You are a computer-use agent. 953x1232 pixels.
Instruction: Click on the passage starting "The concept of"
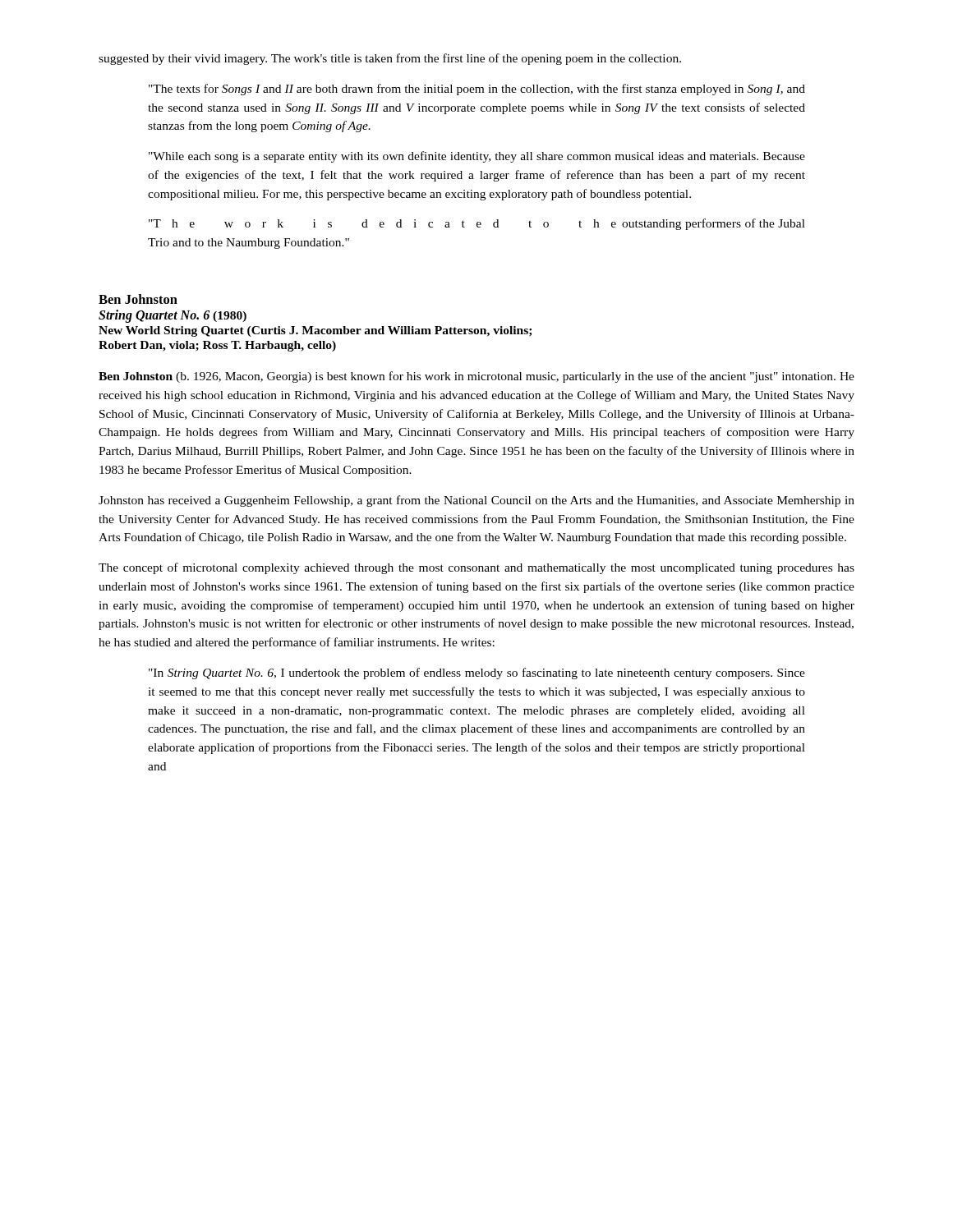coord(476,605)
